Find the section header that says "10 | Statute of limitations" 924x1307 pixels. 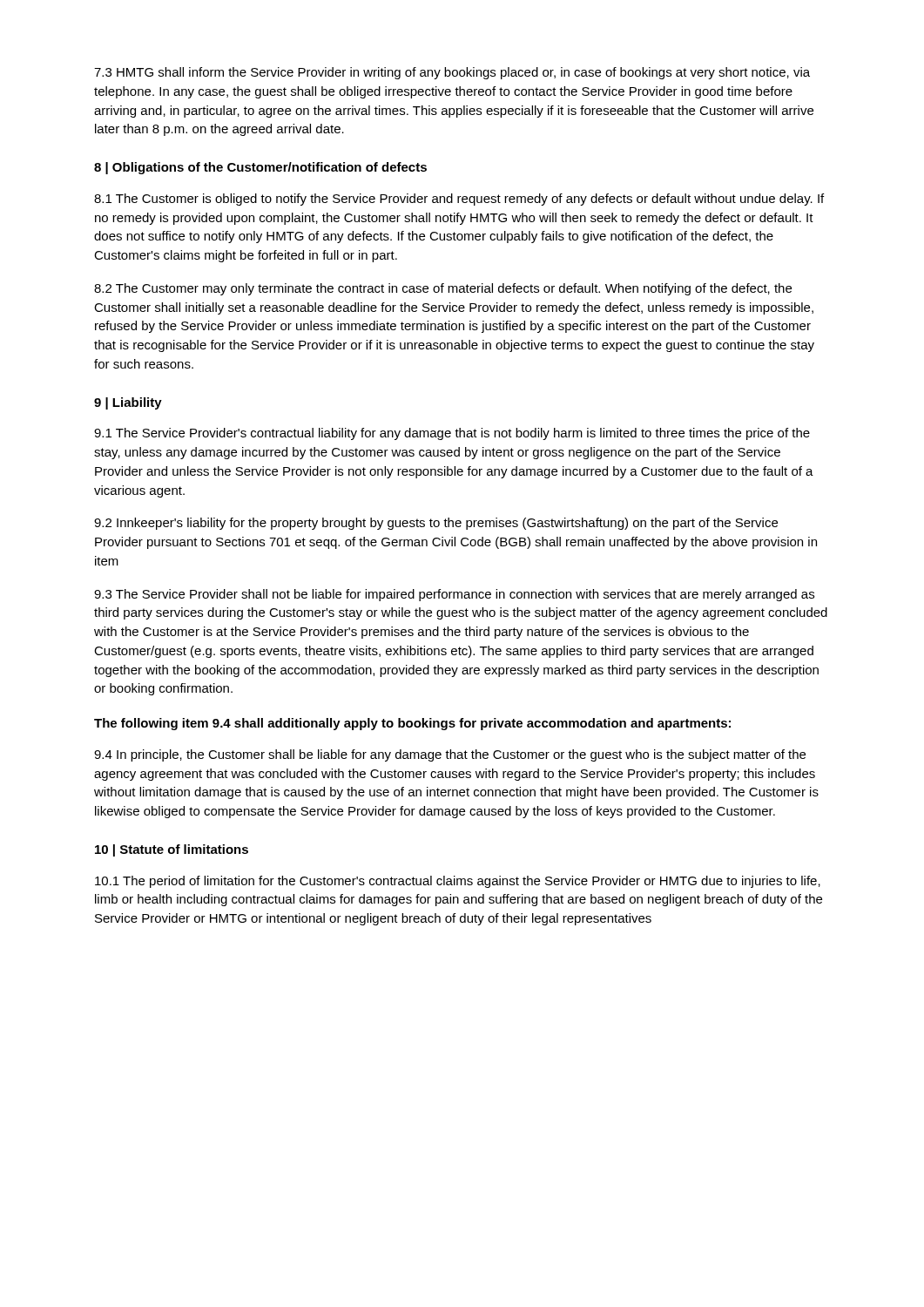click(x=171, y=849)
